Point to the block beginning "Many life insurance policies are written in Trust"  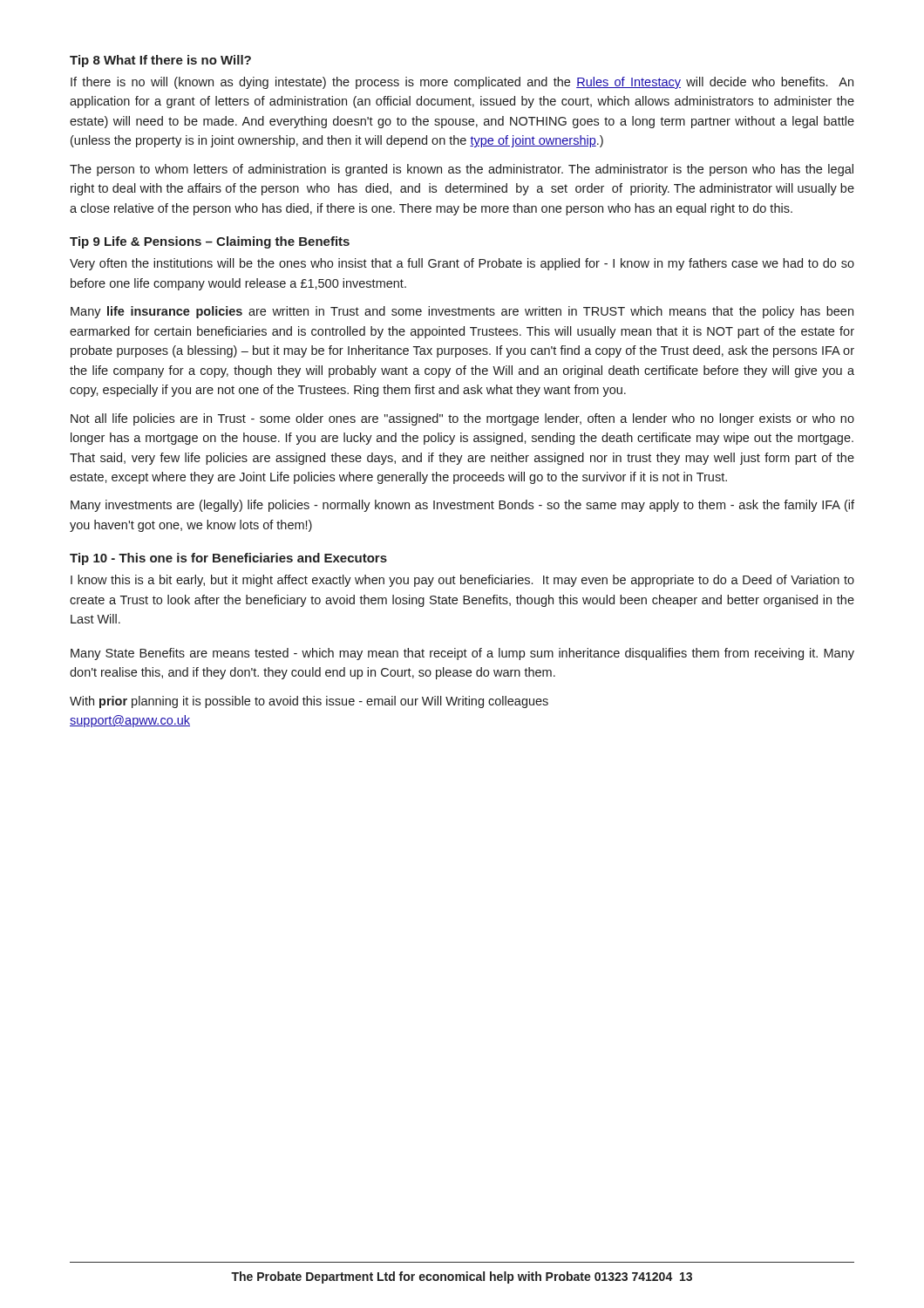click(x=462, y=351)
